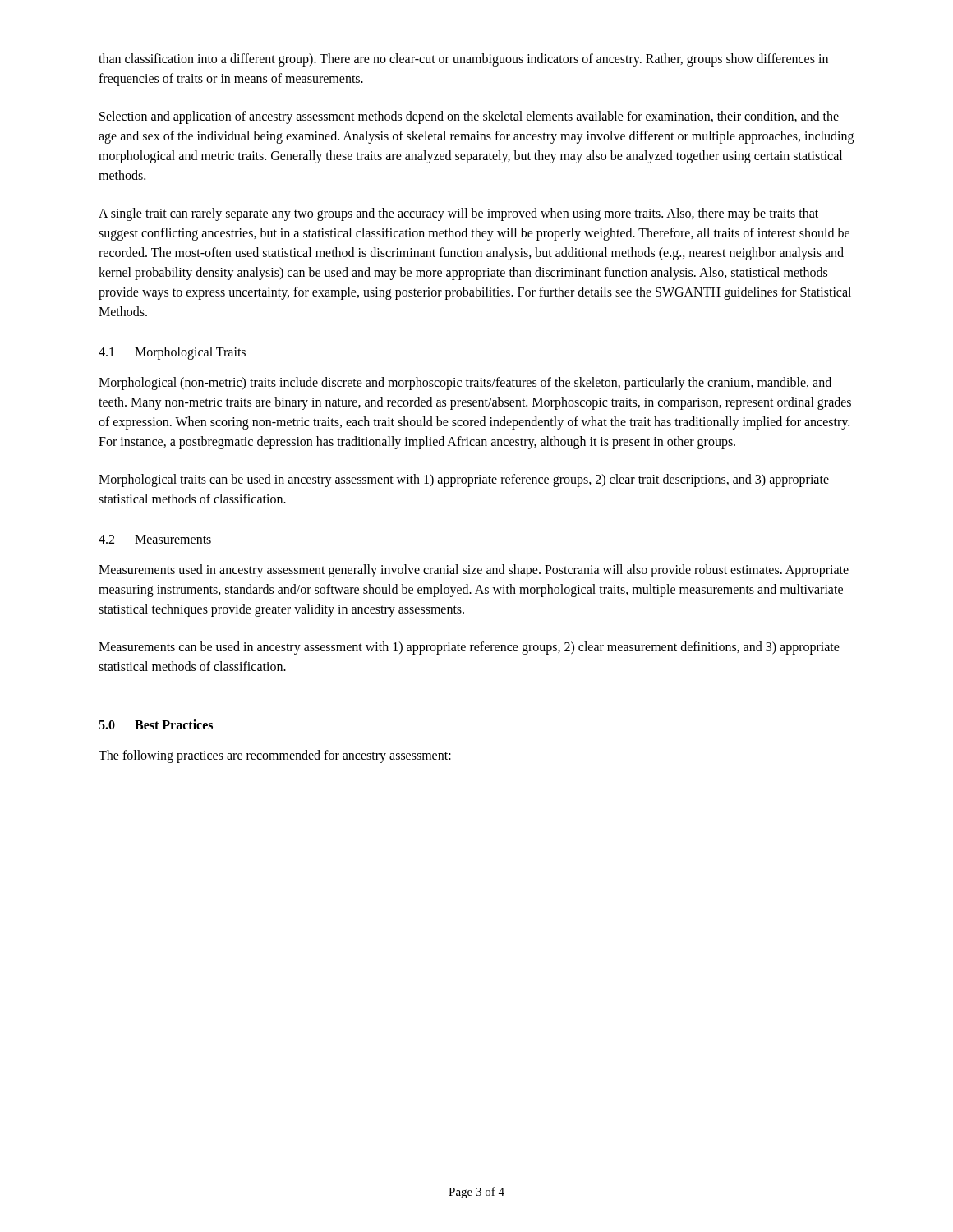Point to the block beginning "Morphological traits can"
Image resolution: width=953 pixels, height=1232 pixels.
point(464,489)
